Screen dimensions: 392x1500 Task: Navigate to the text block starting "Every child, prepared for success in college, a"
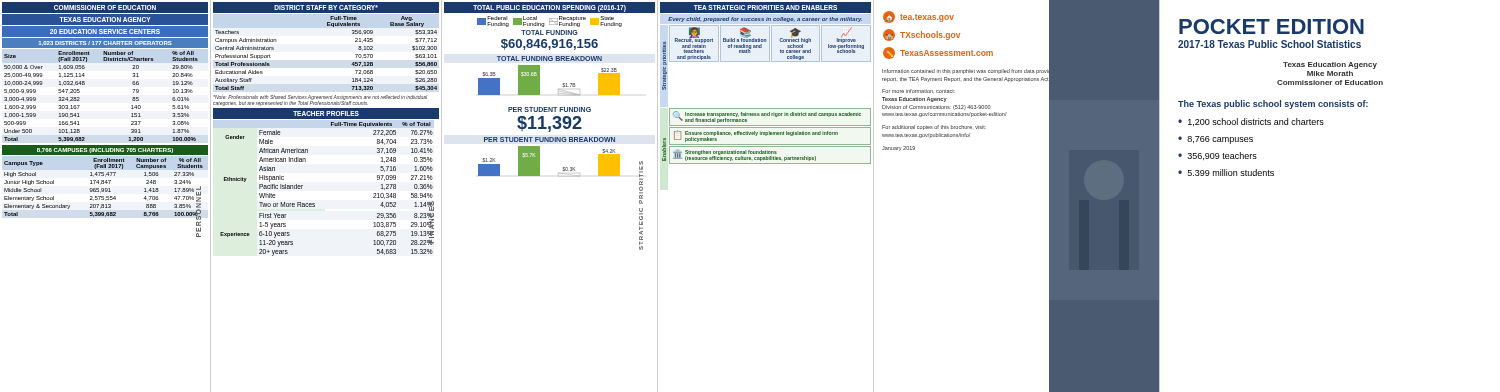pyautogui.click(x=766, y=19)
